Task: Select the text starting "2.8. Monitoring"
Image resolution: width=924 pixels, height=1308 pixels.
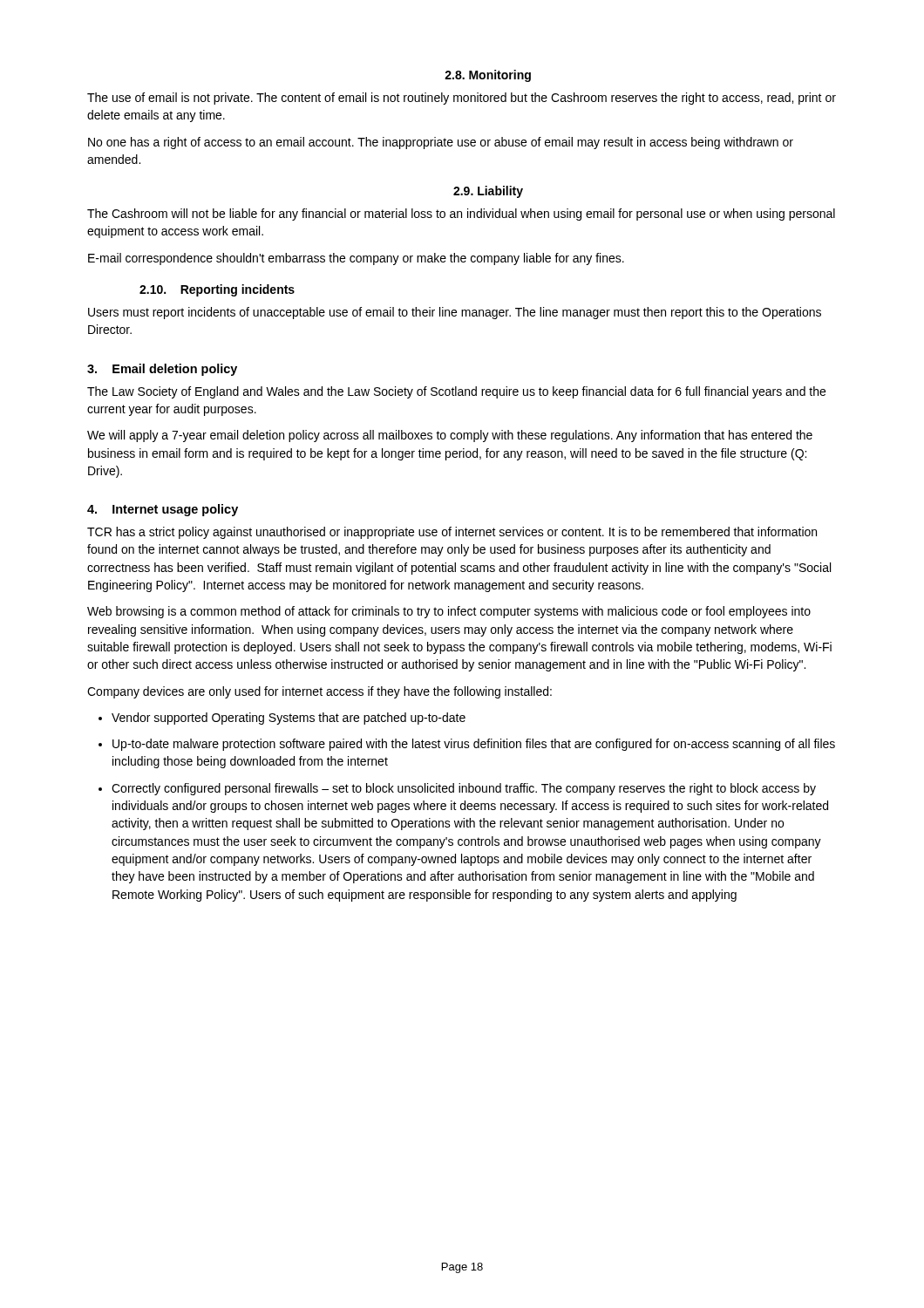Action: click(x=488, y=75)
